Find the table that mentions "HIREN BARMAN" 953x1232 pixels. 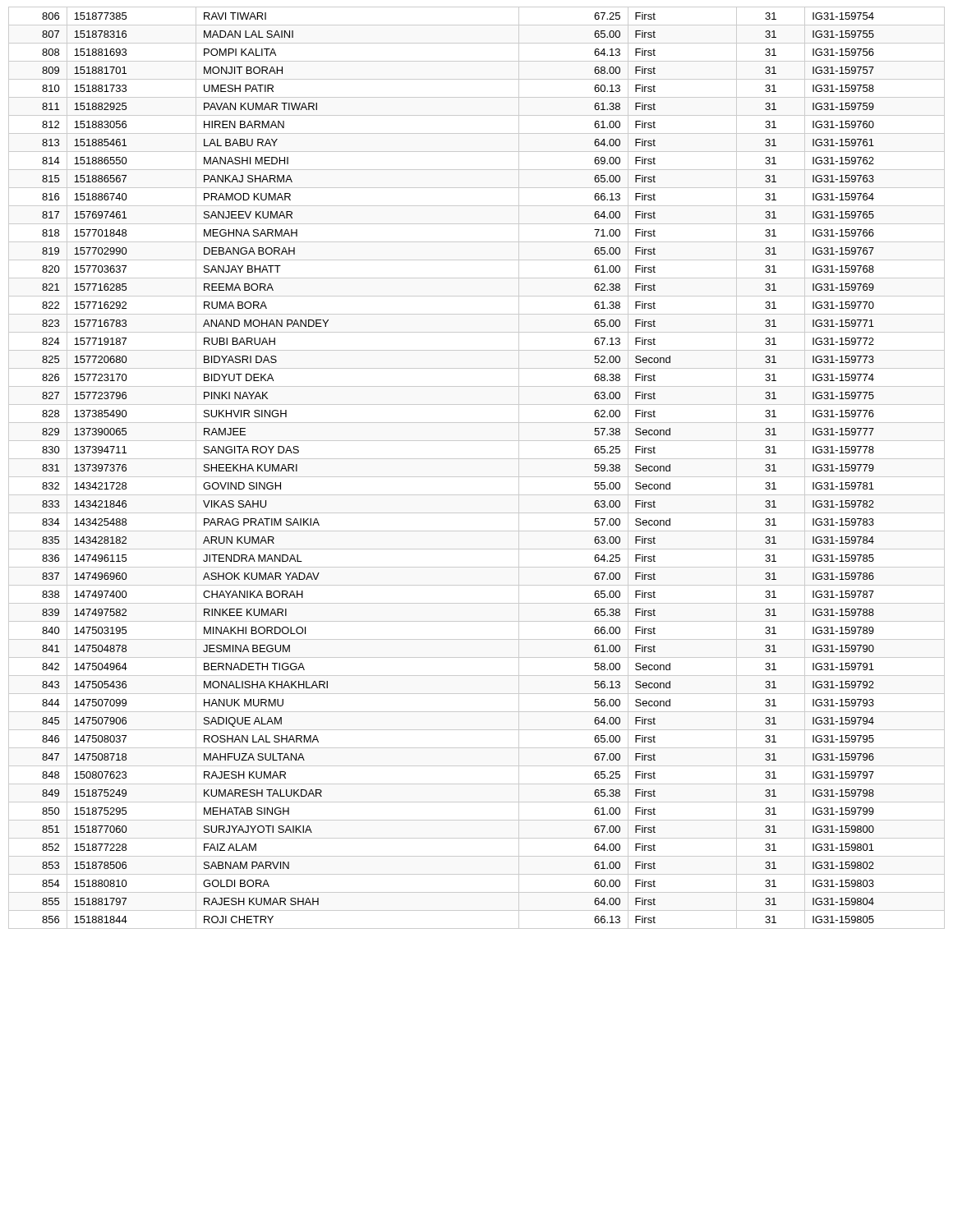point(476,468)
